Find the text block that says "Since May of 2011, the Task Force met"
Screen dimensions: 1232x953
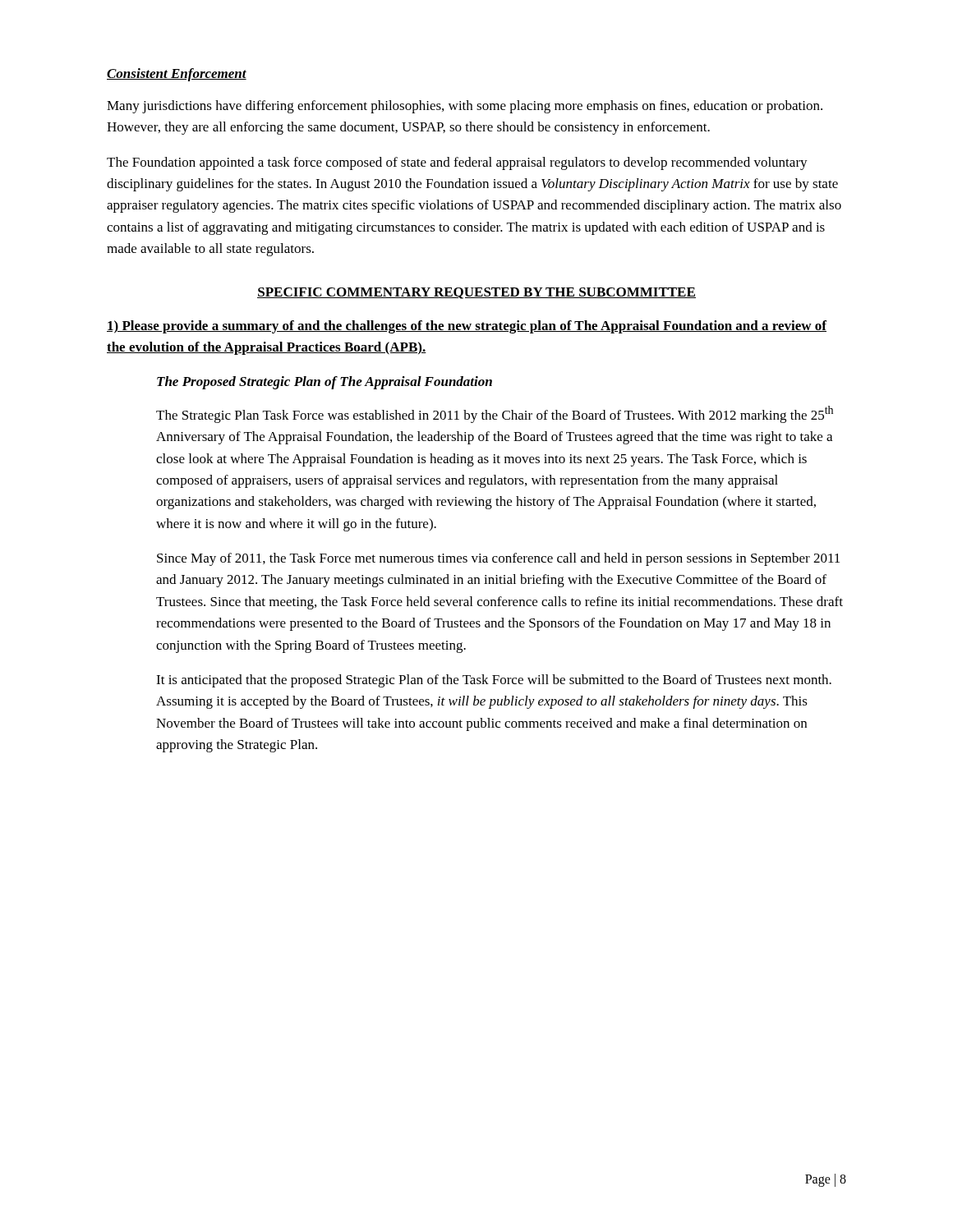click(500, 602)
